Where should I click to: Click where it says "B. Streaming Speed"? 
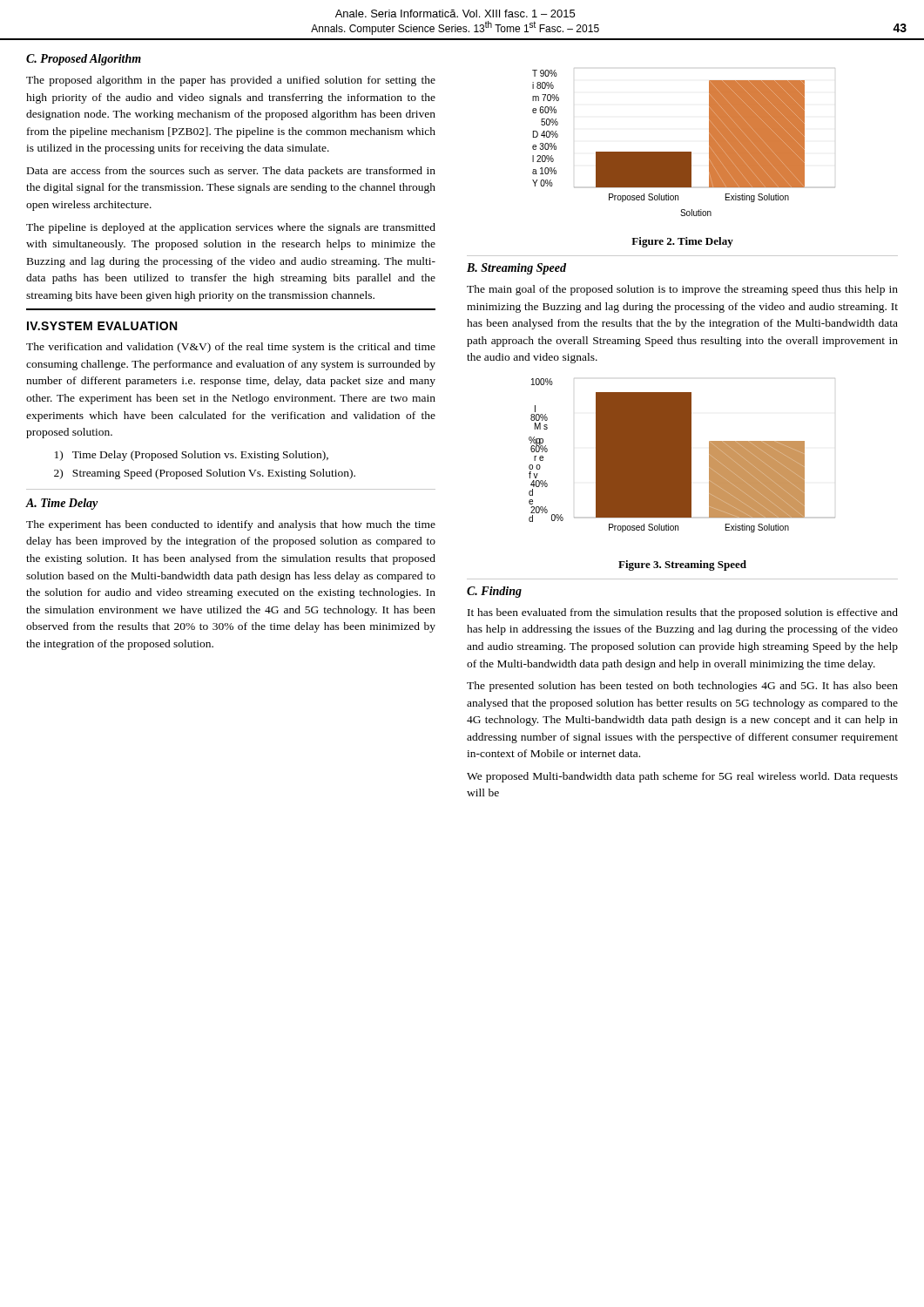[516, 268]
